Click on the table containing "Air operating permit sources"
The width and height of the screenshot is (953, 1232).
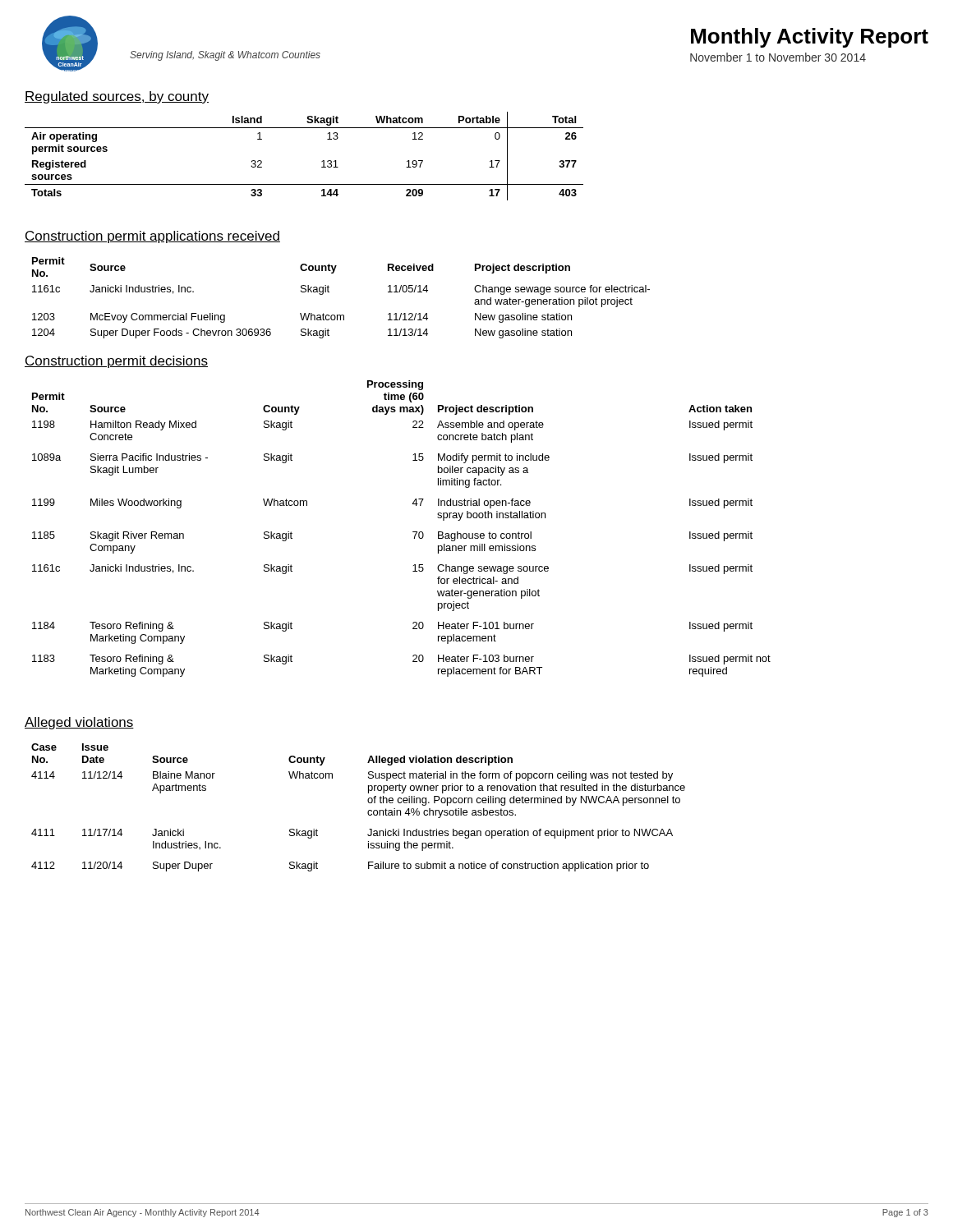pyautogui.click(x=476, y=156)
